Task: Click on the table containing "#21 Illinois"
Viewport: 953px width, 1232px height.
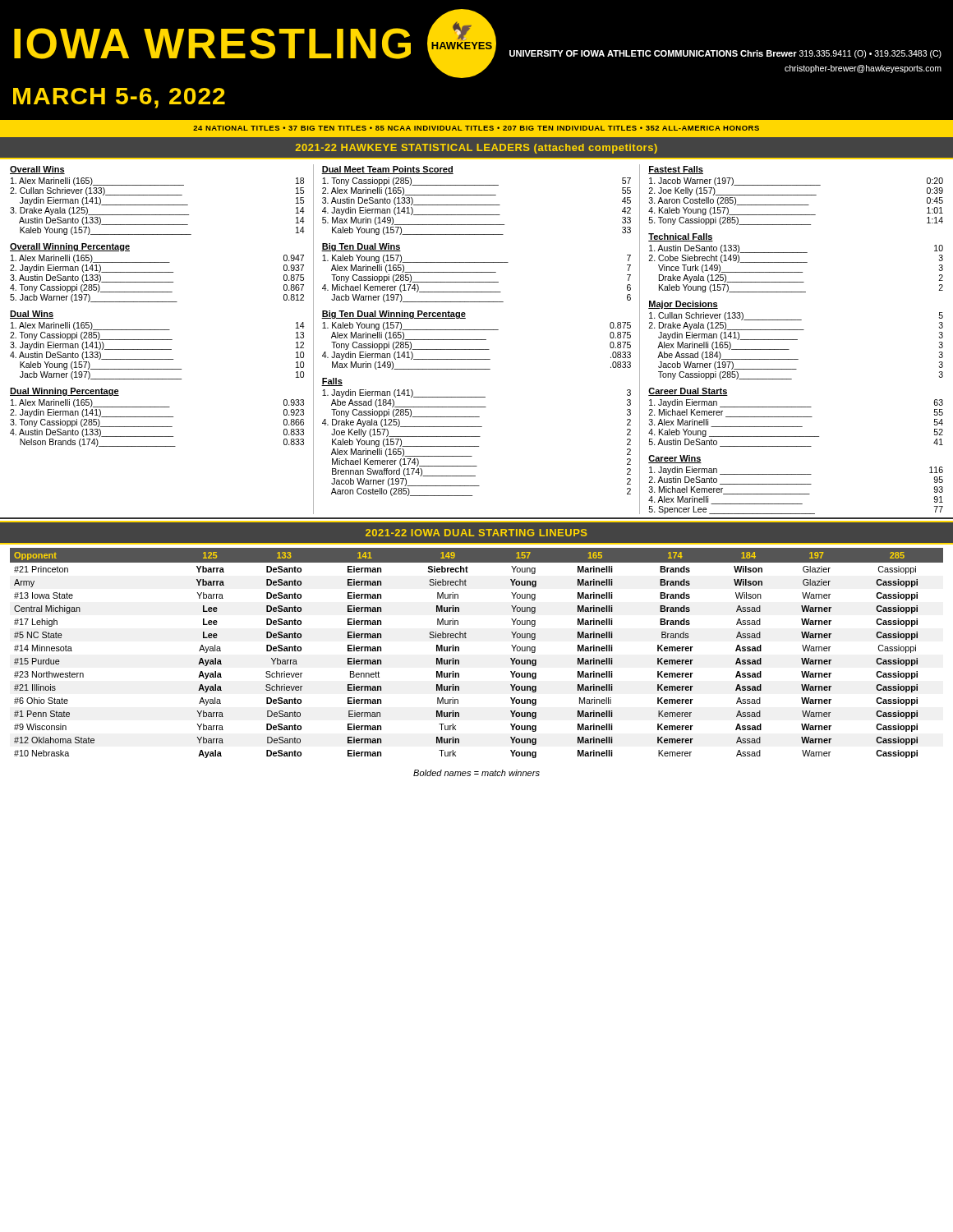Action: coord(476,655)
